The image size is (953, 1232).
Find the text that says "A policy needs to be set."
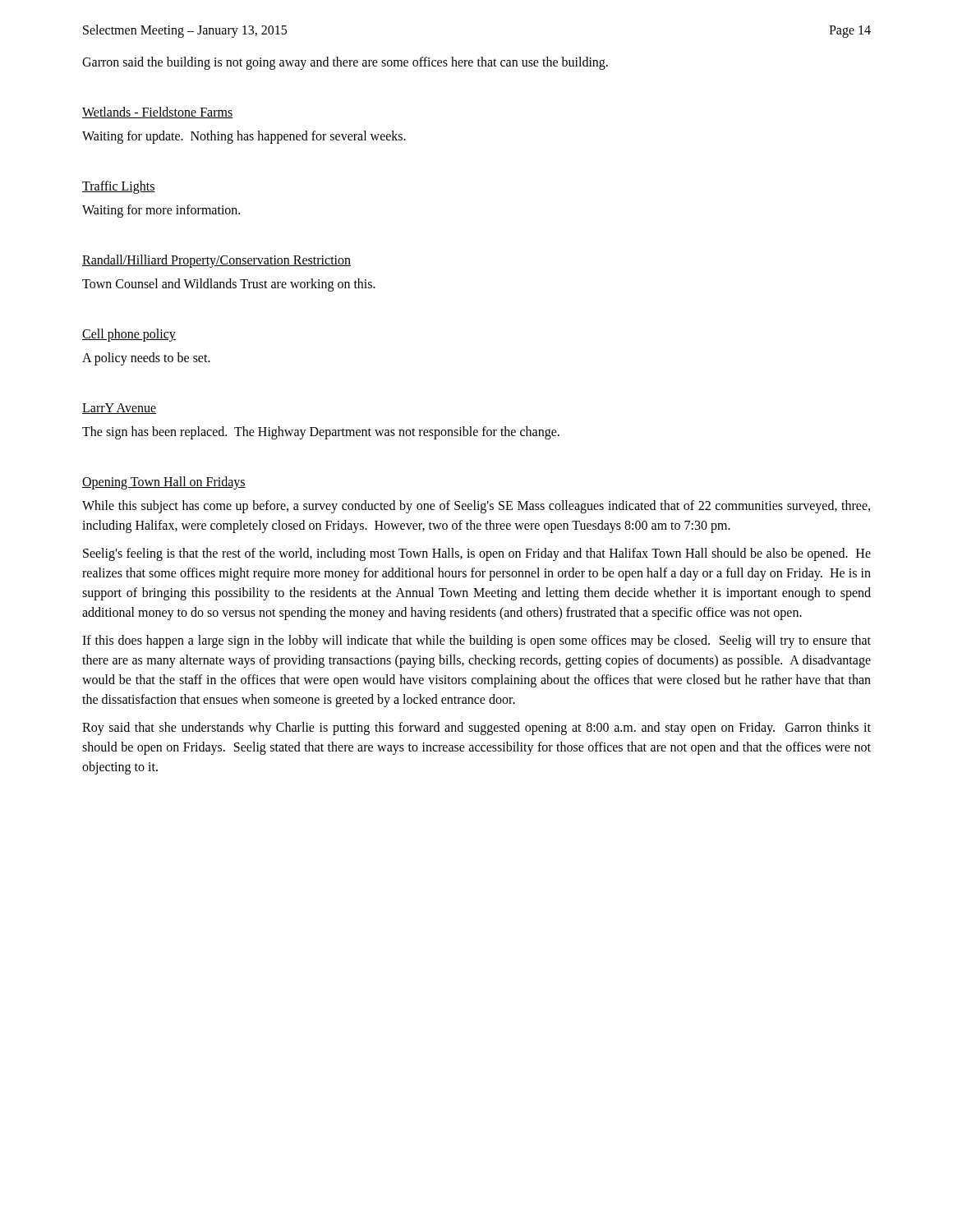pyautogui.click(x=146, y=358)
